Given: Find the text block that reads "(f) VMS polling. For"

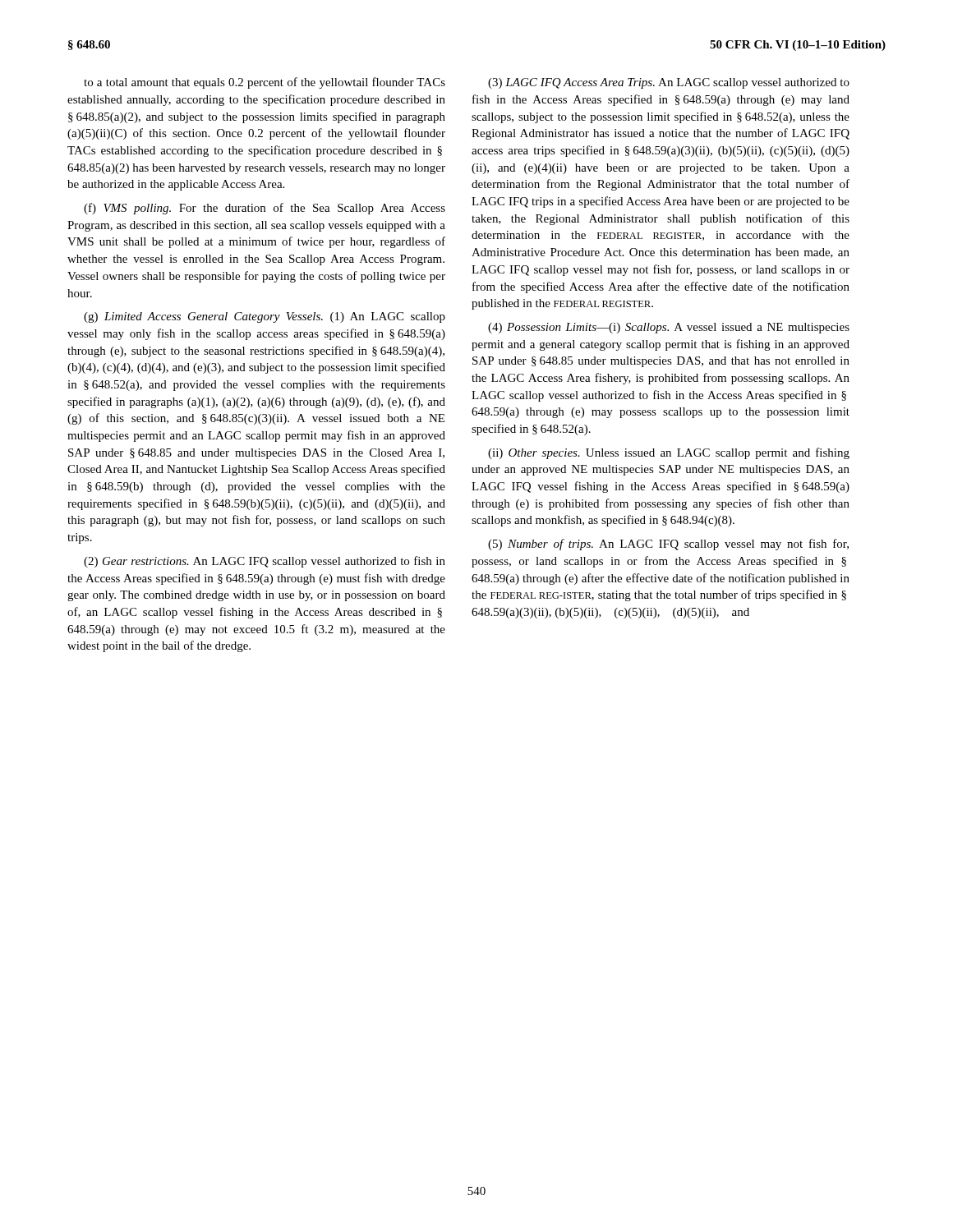Looking at the screenshot, I should 256,251.
